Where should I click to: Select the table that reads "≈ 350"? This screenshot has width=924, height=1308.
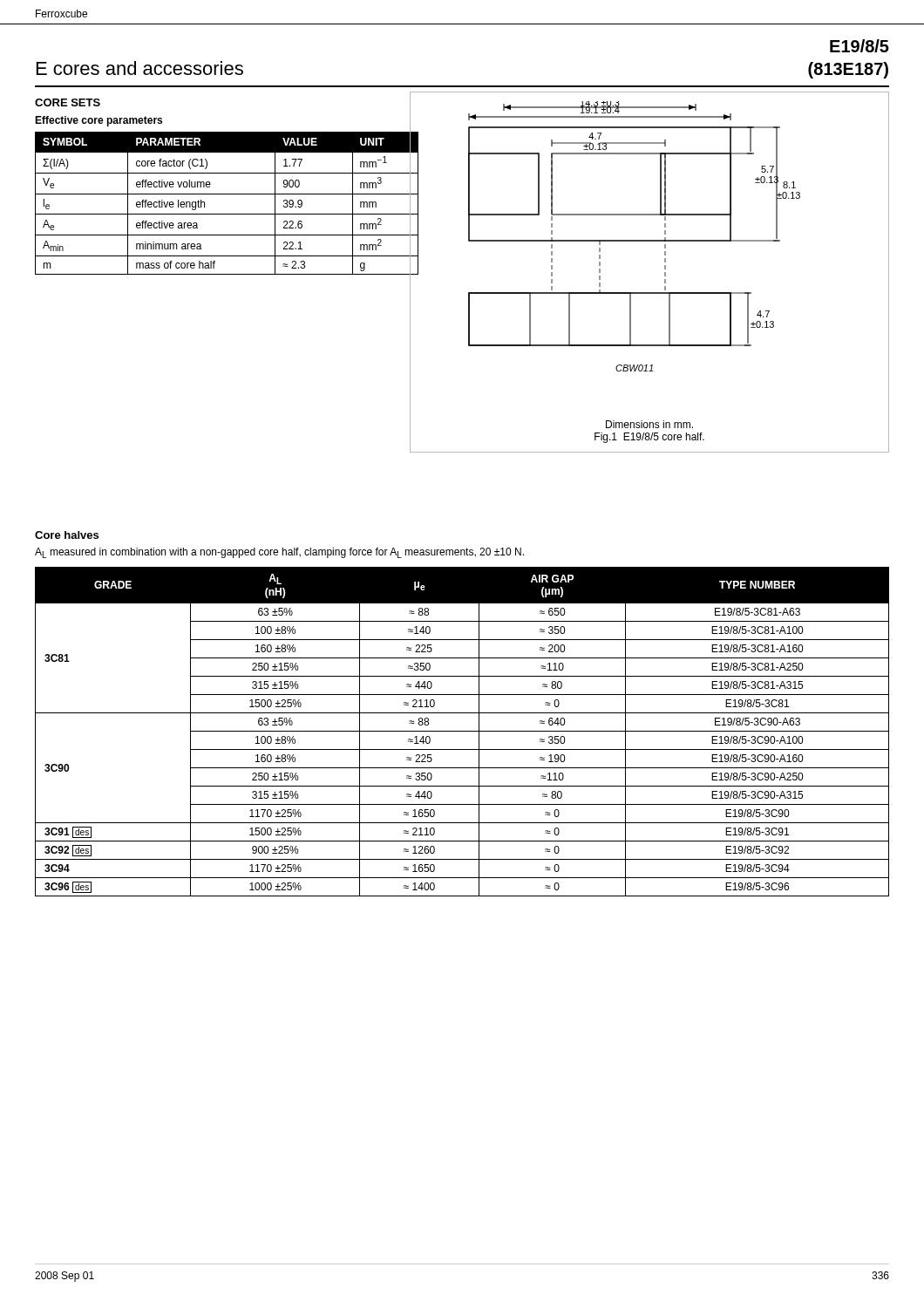click(462, 732)
